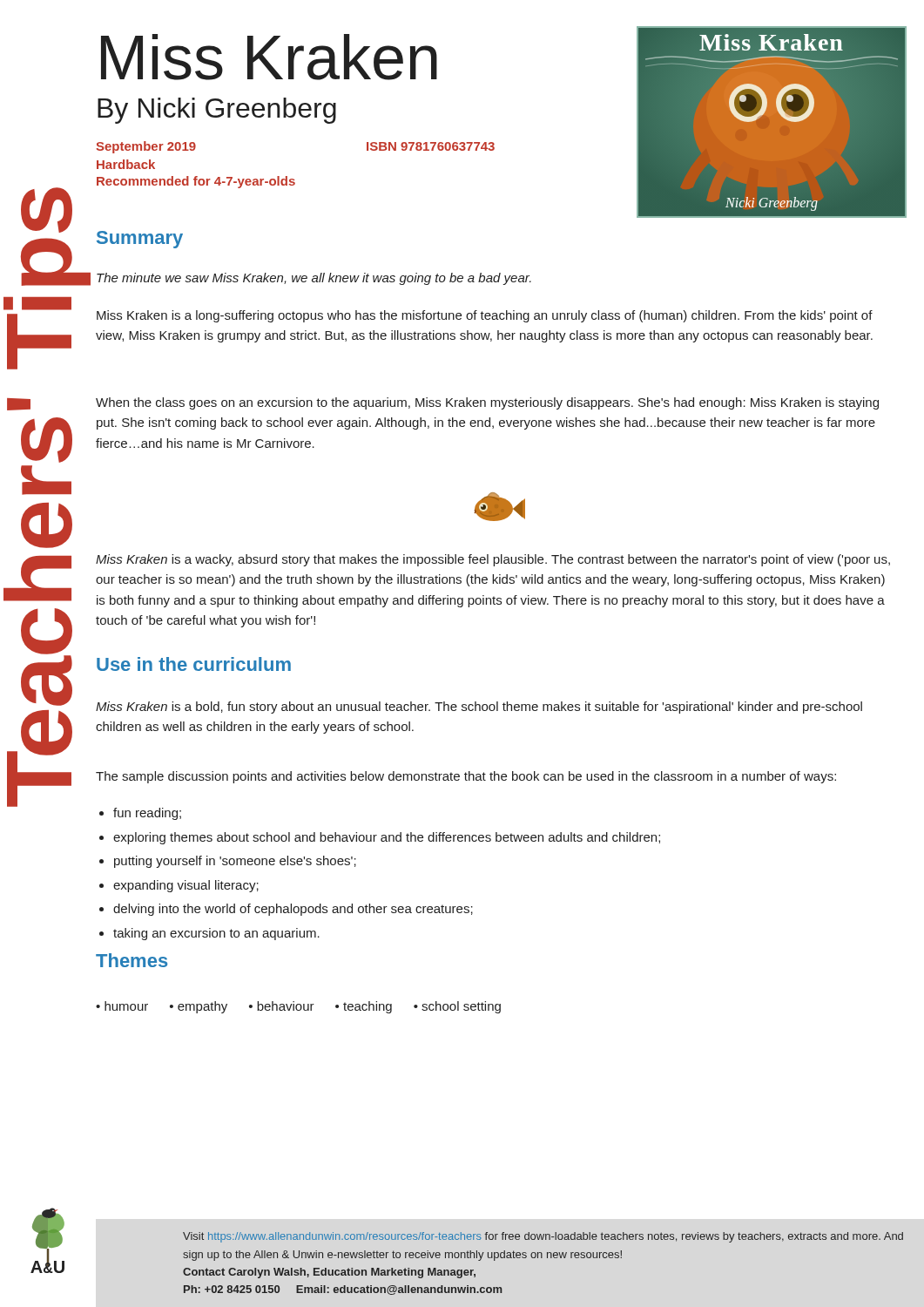Select the text block that says "The sample discussion"
924x1307 pixels.
496,776
